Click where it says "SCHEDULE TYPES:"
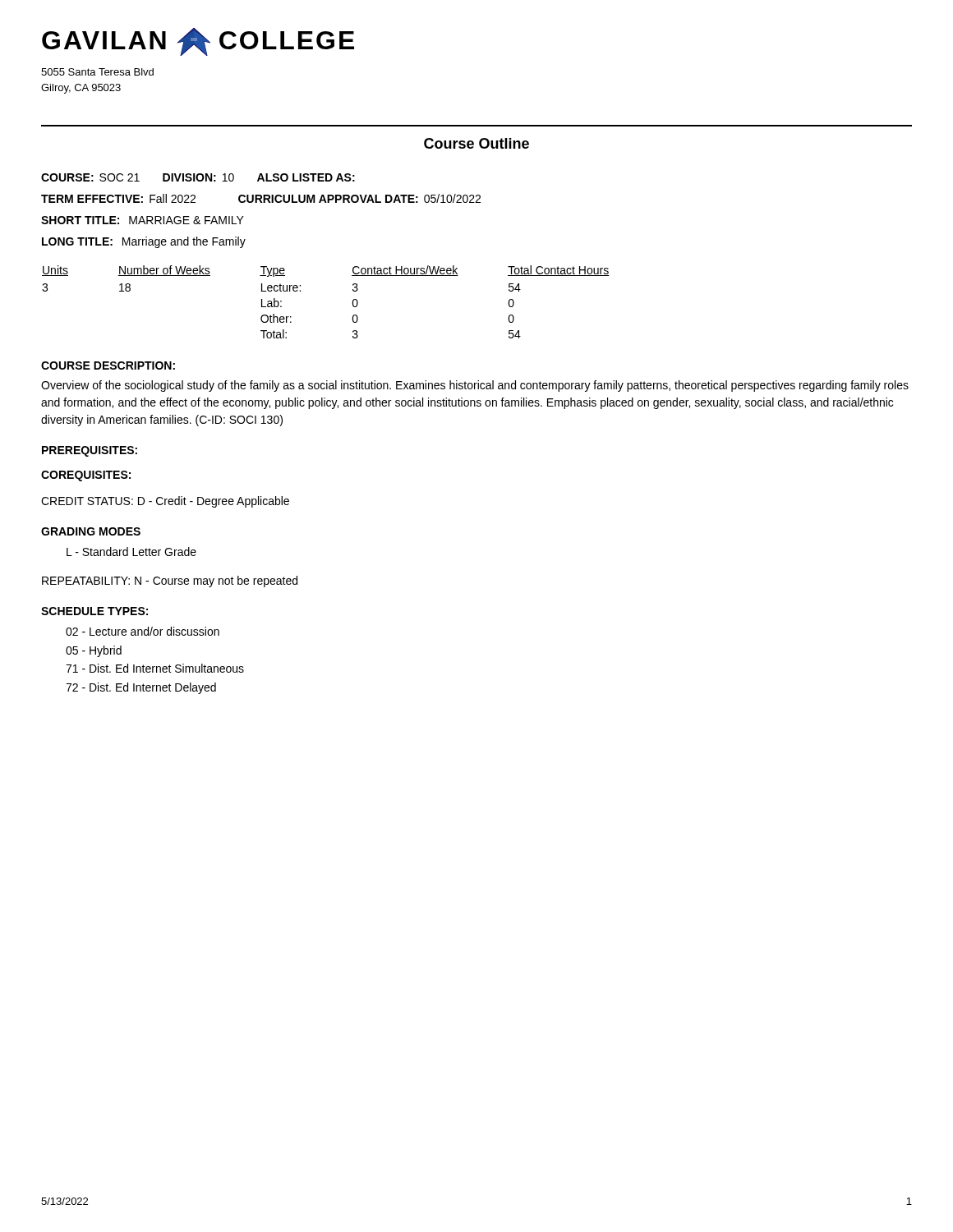The height and width of the screenshot is (1232, 953). click(x=95, y=611)
